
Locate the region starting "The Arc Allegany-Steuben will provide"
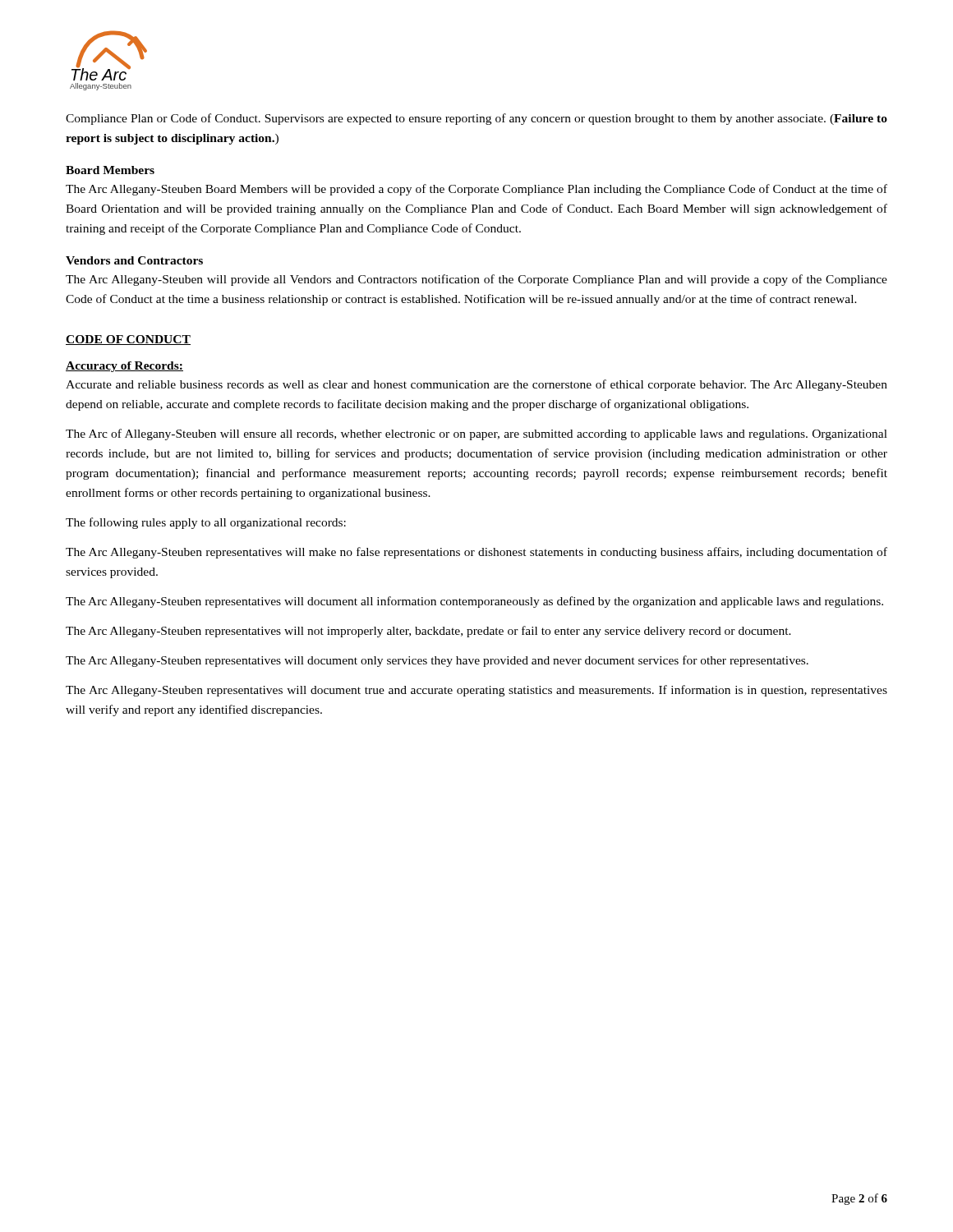tap(476, 289)
